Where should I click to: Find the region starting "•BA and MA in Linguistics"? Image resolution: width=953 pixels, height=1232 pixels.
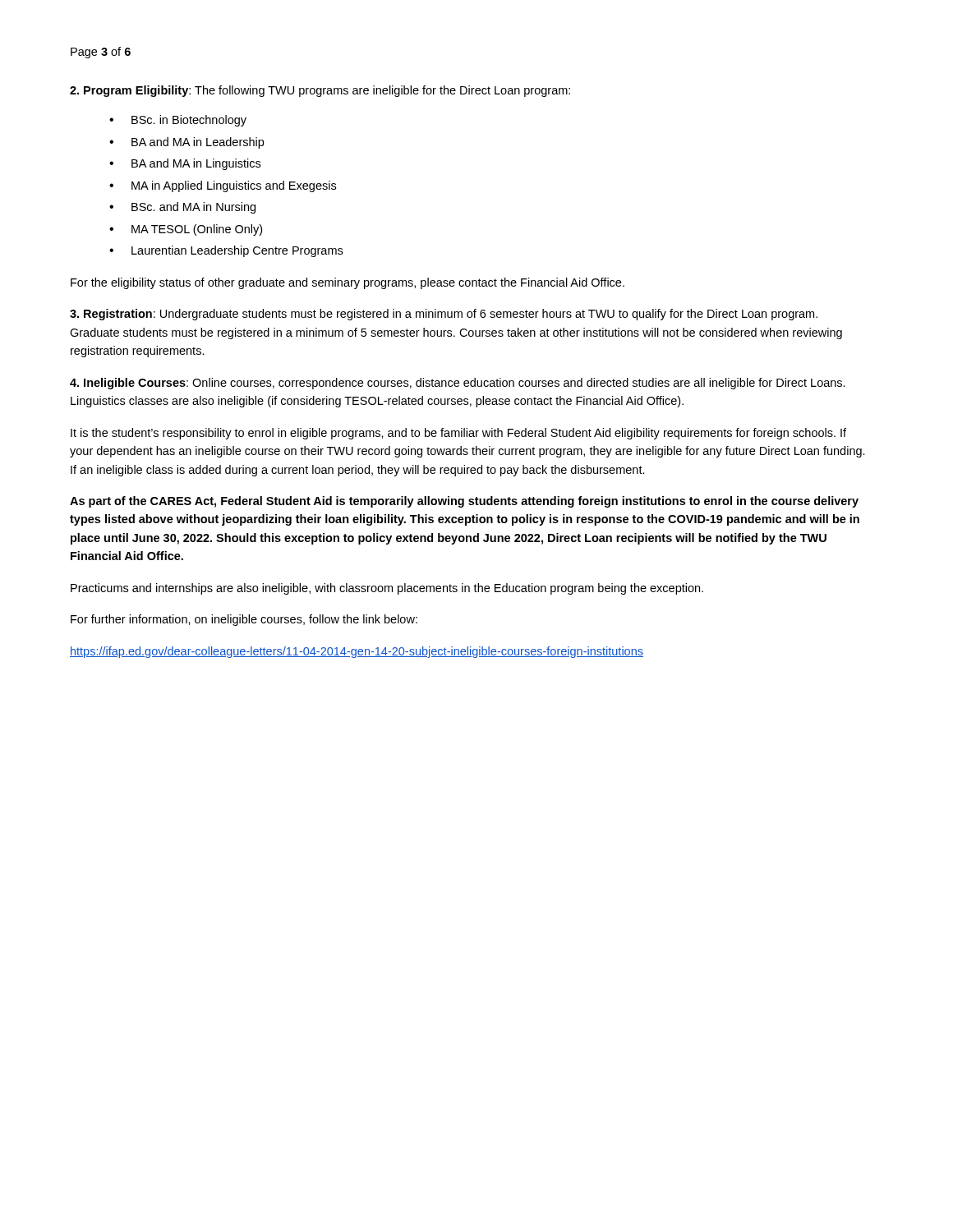(x=185, y=164)
